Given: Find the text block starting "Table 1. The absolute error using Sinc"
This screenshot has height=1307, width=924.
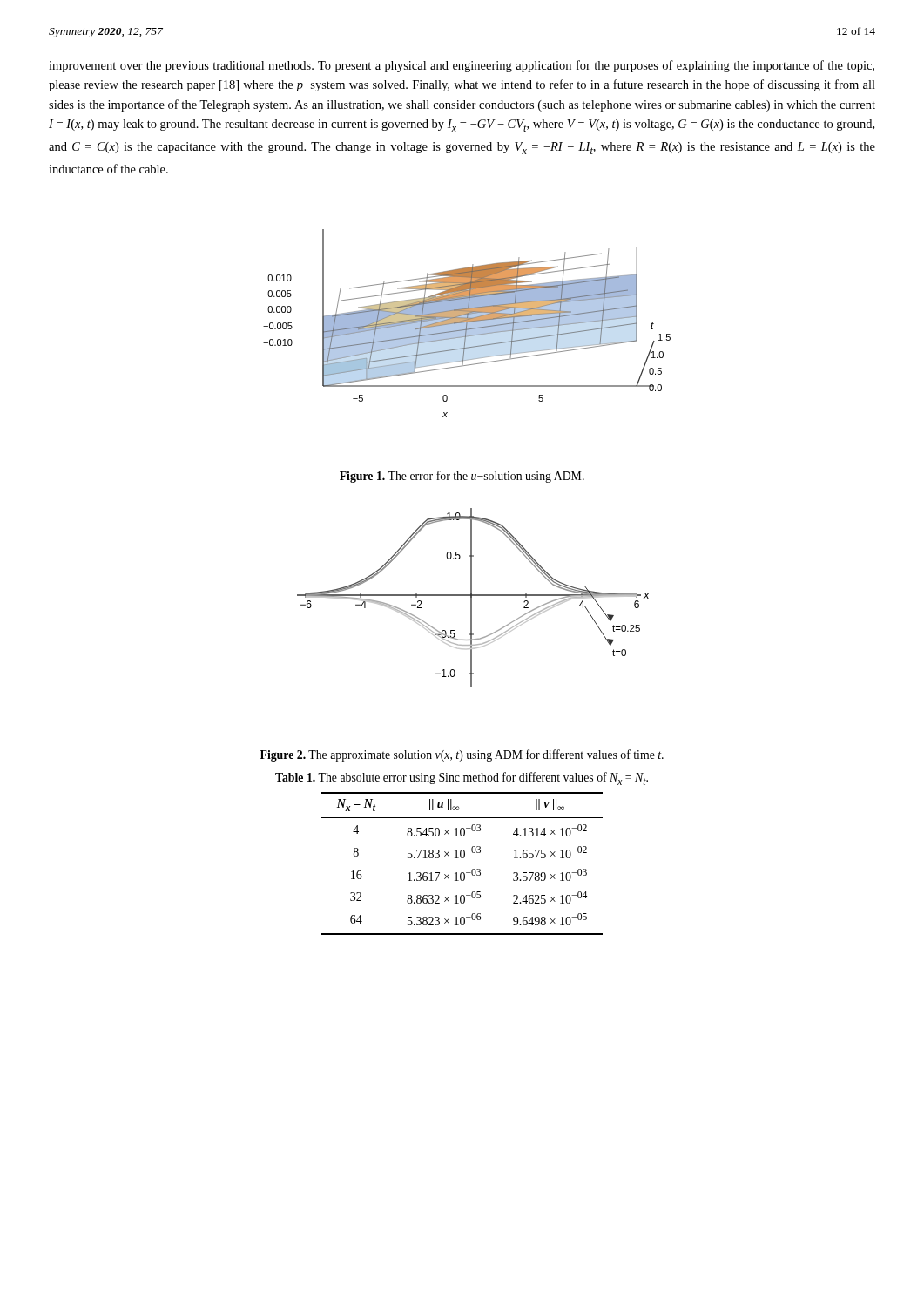Looking at the screenshot, I should click(x=462, y=779).
